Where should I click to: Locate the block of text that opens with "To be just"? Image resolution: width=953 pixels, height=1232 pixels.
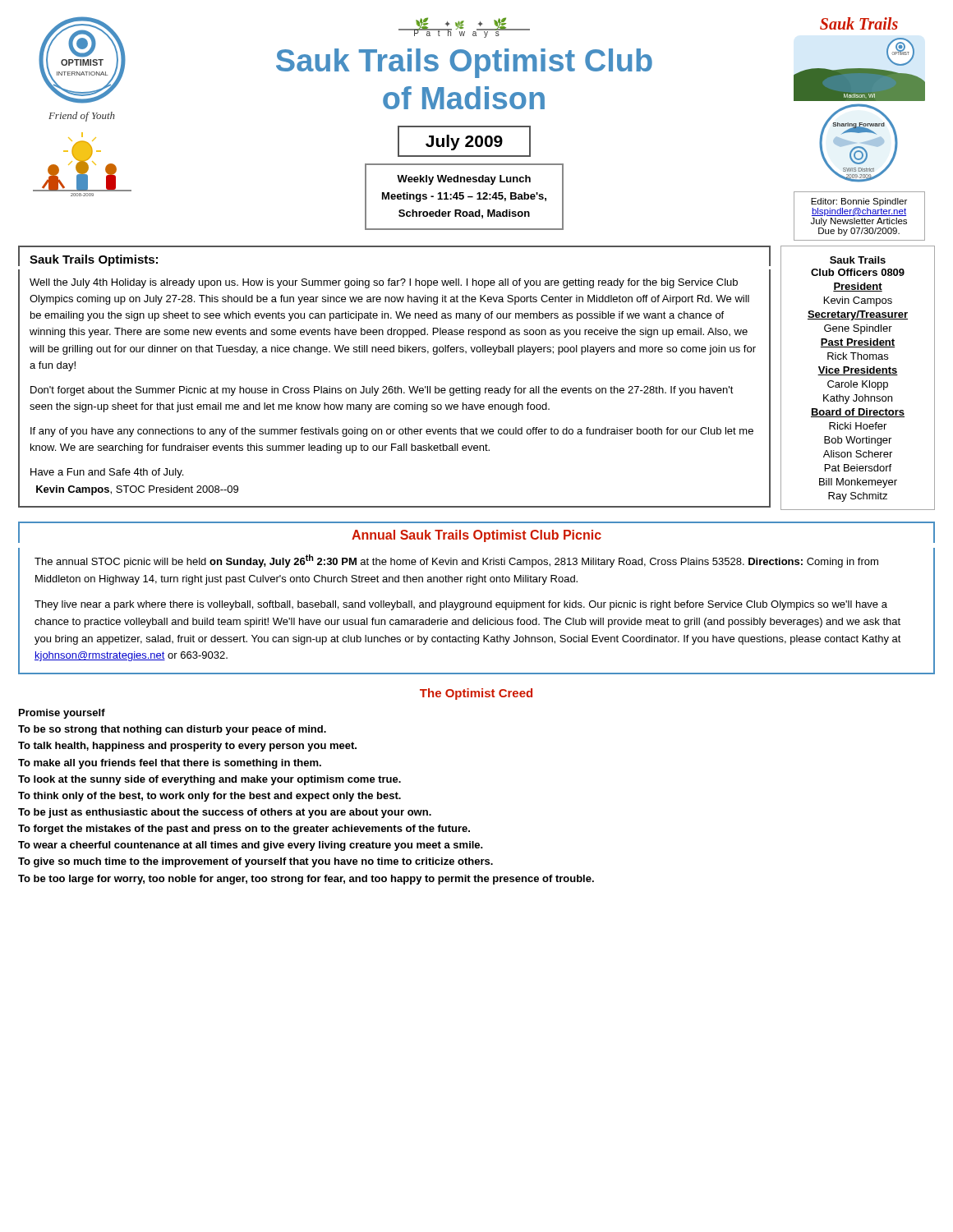[225, 812]
